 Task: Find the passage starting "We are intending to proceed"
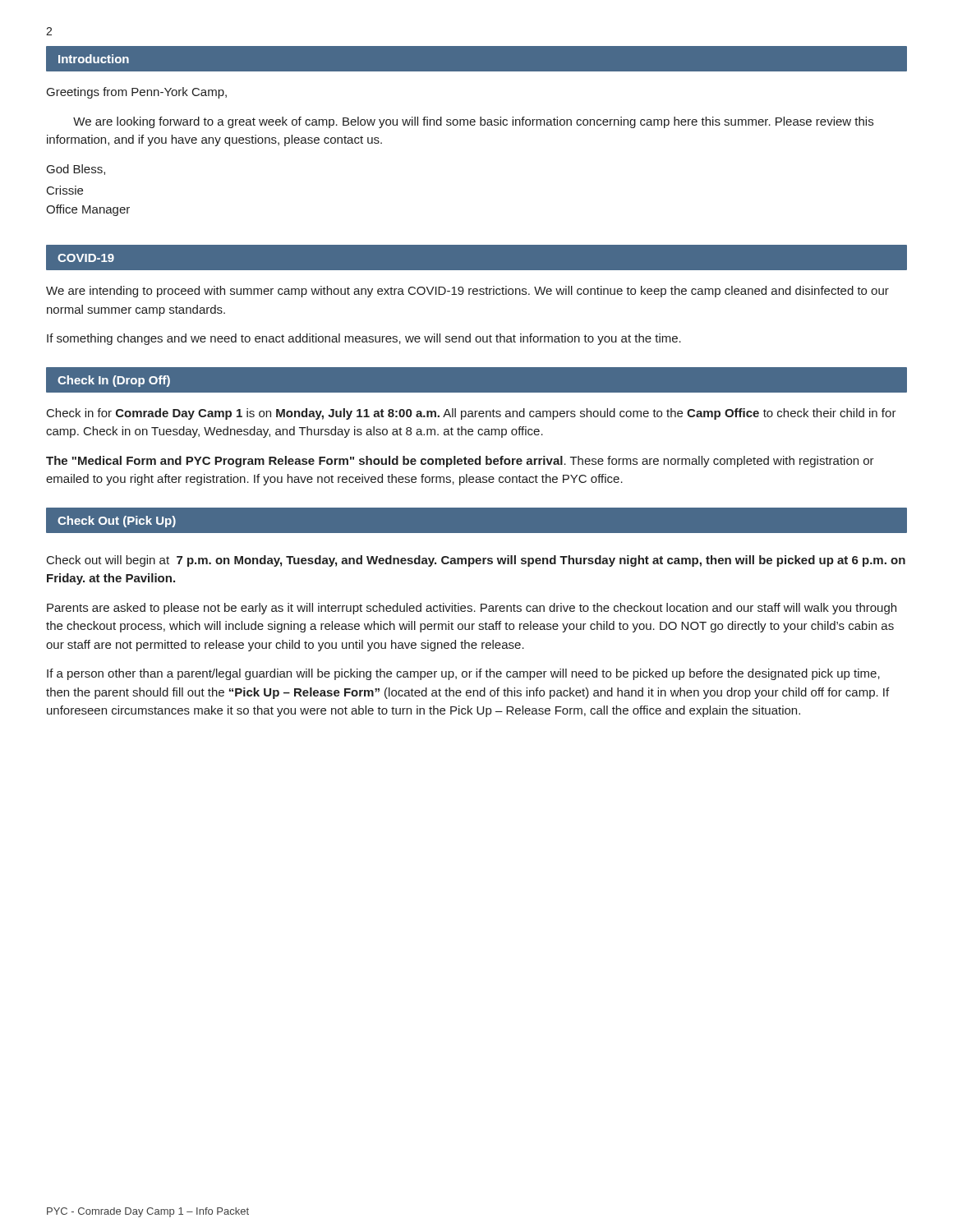[x=467, y=300]
